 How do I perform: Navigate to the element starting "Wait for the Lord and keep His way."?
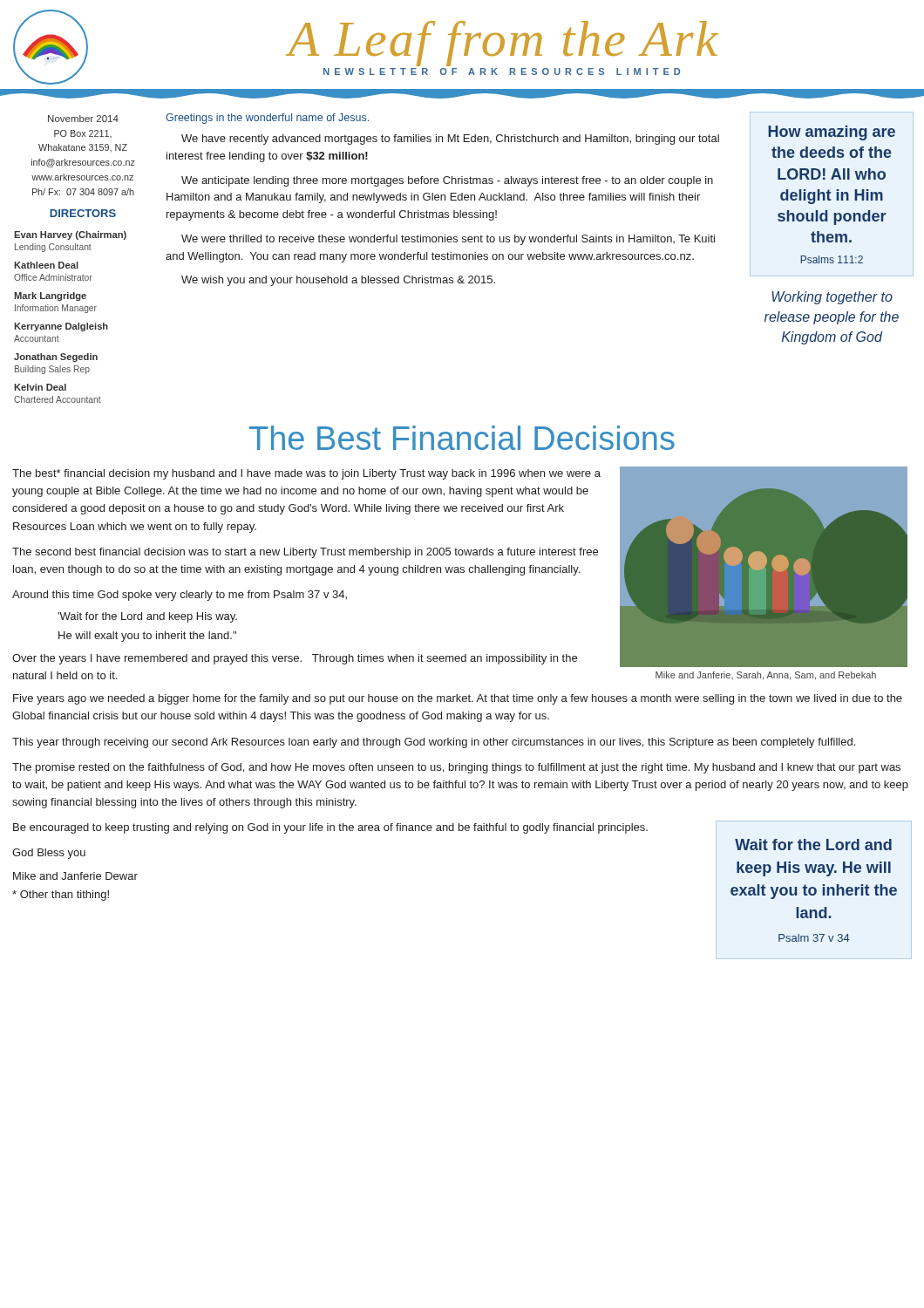click(814, 891)
